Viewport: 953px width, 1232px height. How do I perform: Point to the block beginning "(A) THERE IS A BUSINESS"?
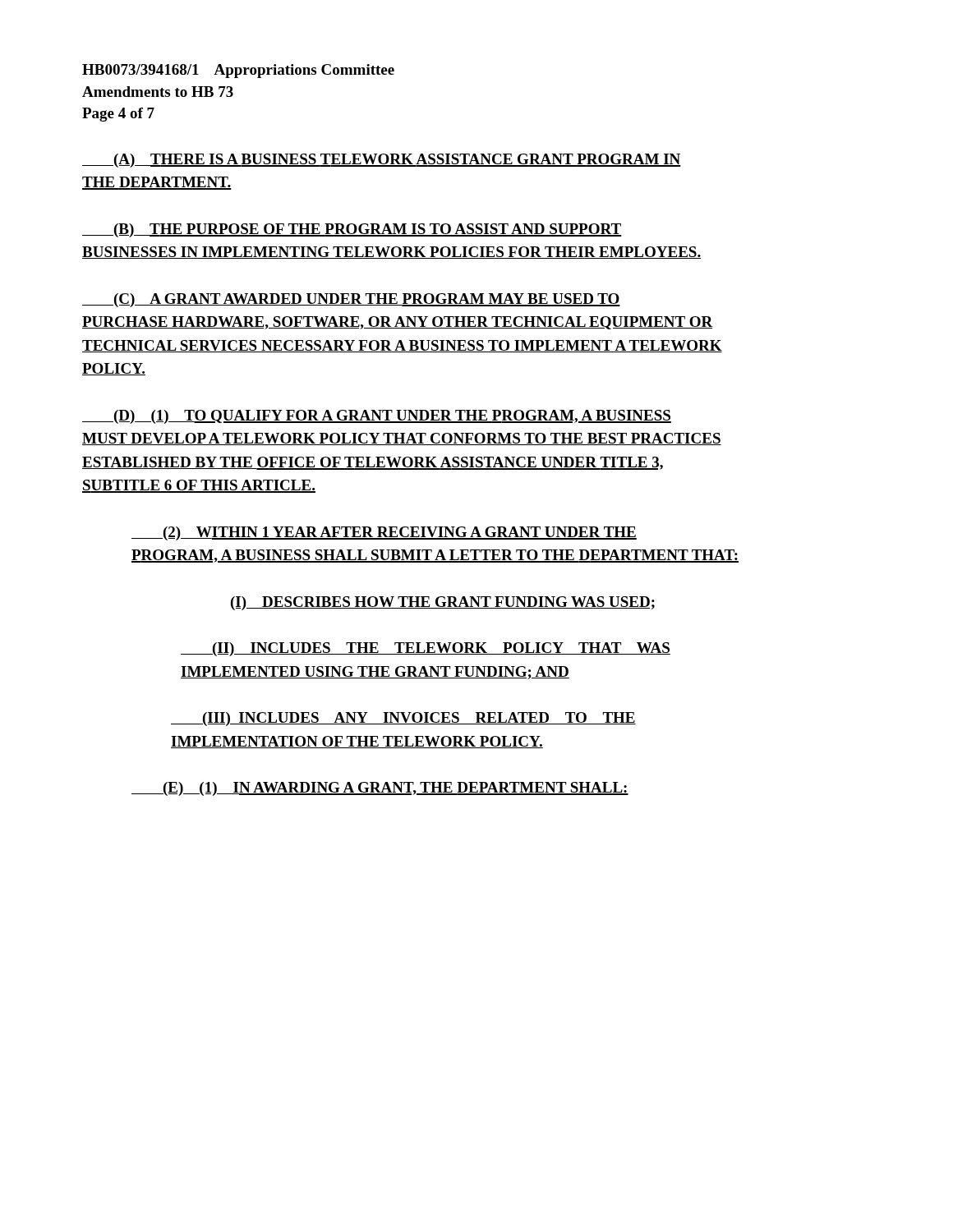click(381, 171)
